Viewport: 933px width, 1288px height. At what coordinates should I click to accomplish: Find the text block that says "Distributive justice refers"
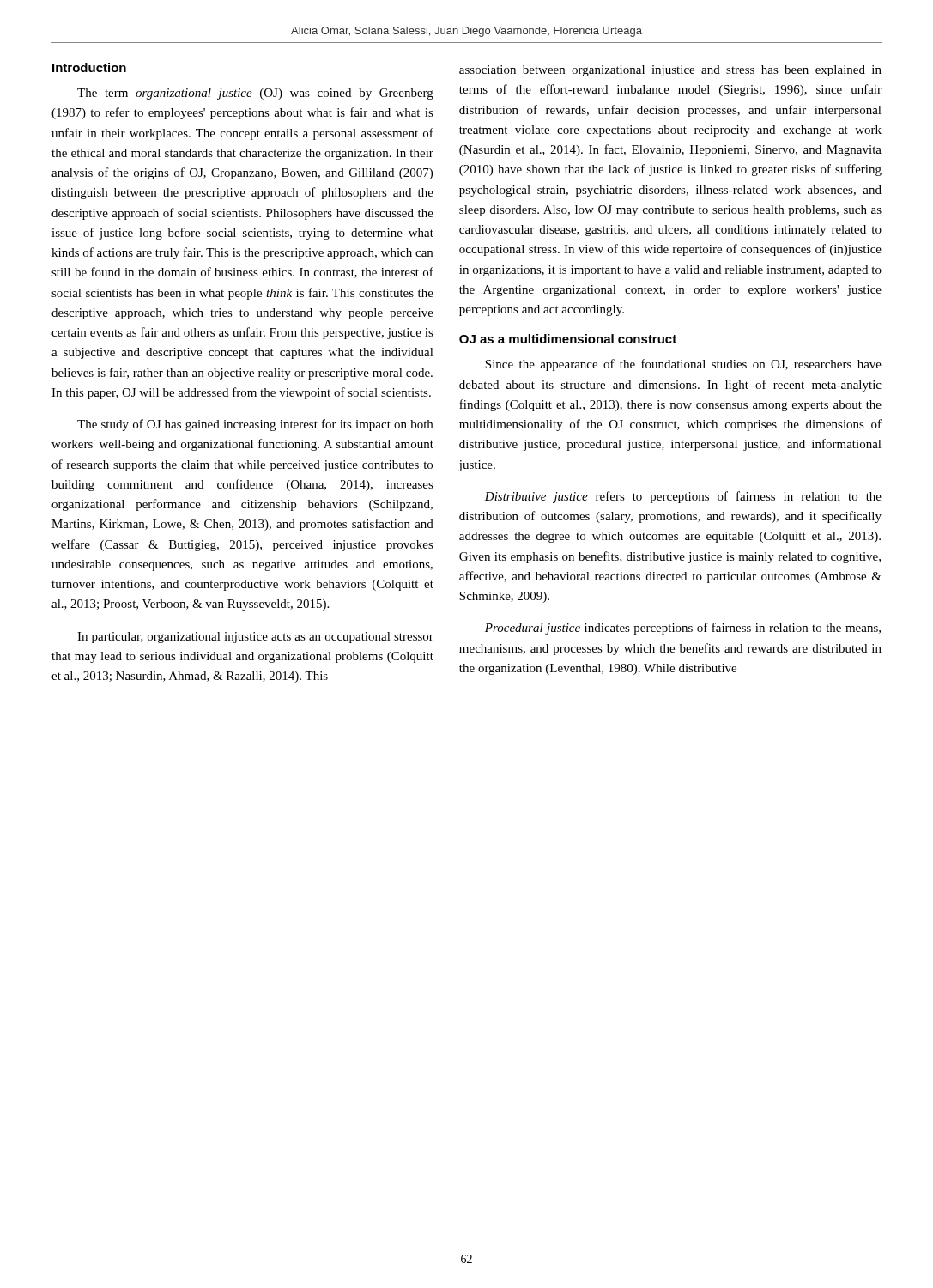[670, 546]
